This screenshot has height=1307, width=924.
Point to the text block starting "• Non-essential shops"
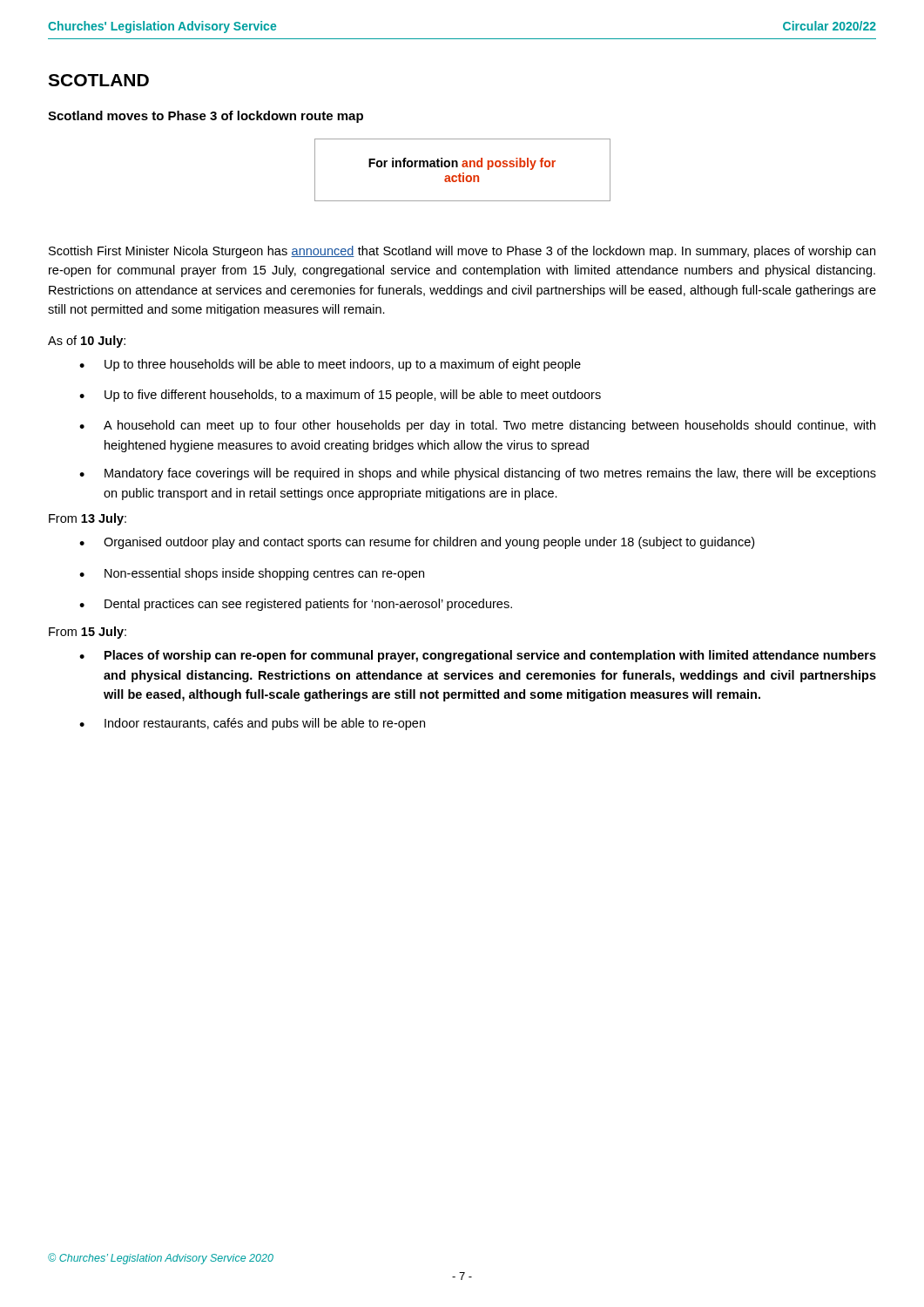click(x=252, y=574)
